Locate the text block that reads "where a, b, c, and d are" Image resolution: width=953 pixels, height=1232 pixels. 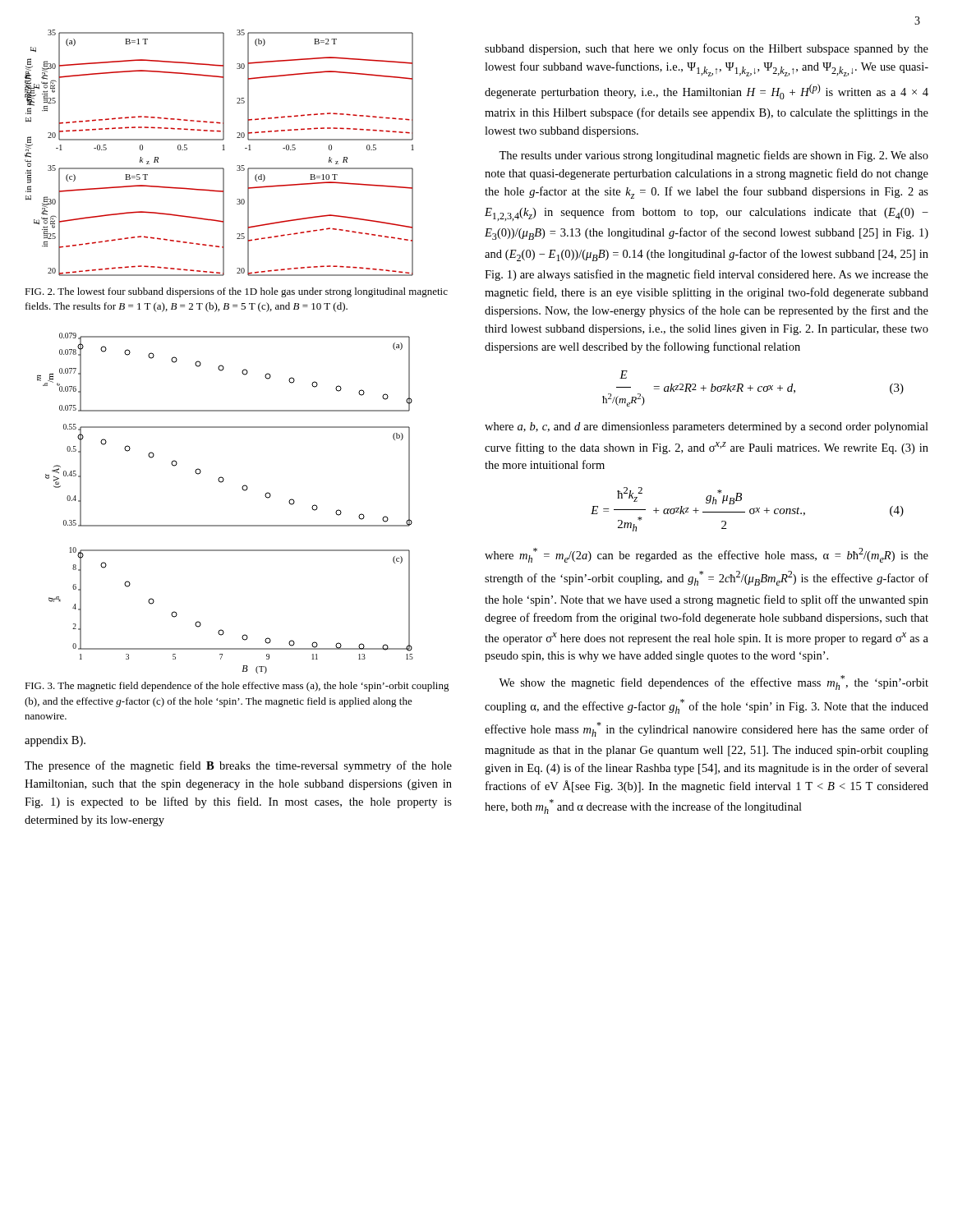[x=707, y=446]
